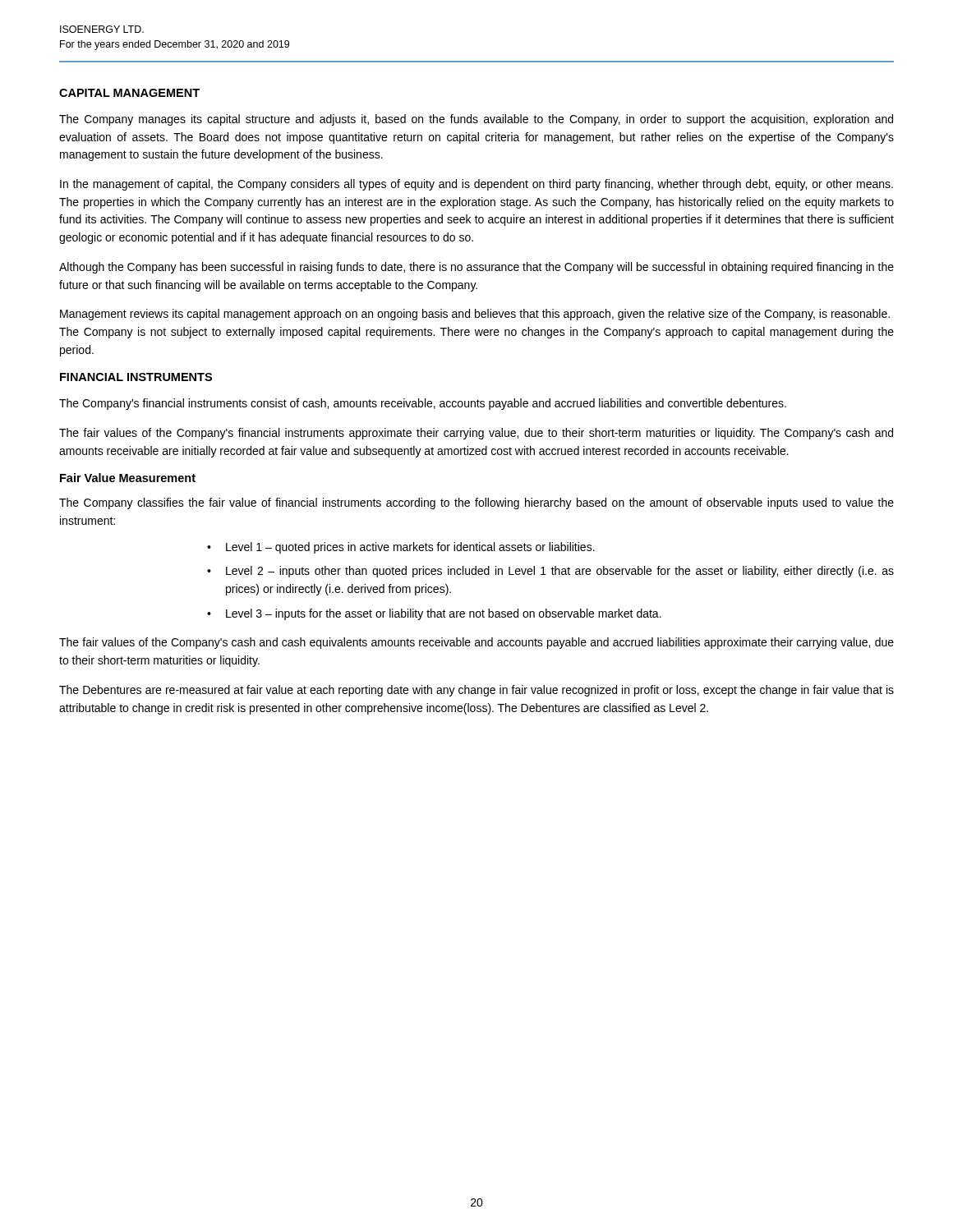The image size is (953, 1232).
Task: Click on the section header with the text "Fair Value Measurement"
Action: pos(127,478)
